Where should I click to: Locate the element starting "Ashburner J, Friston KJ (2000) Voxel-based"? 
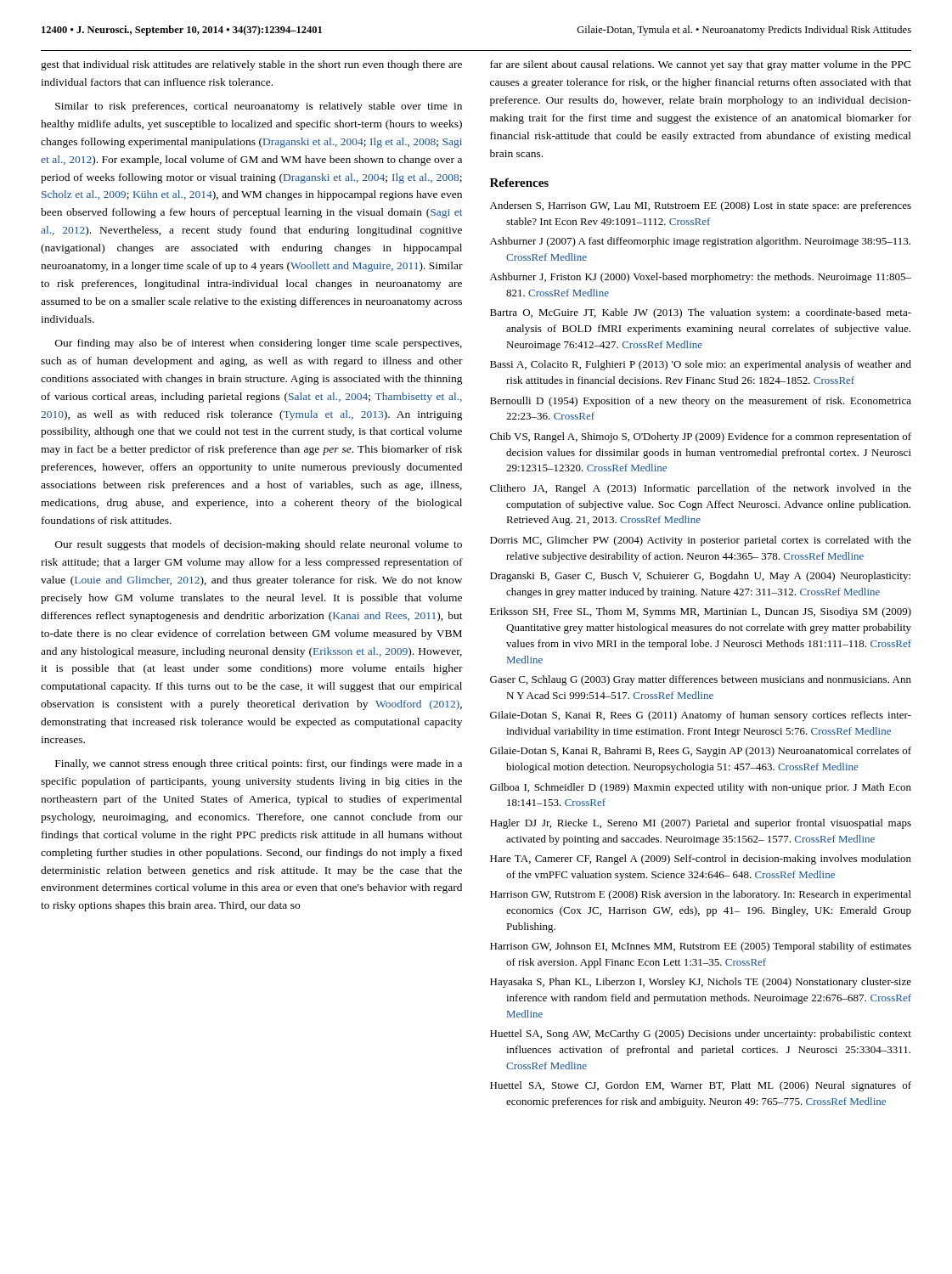point(700,285)
